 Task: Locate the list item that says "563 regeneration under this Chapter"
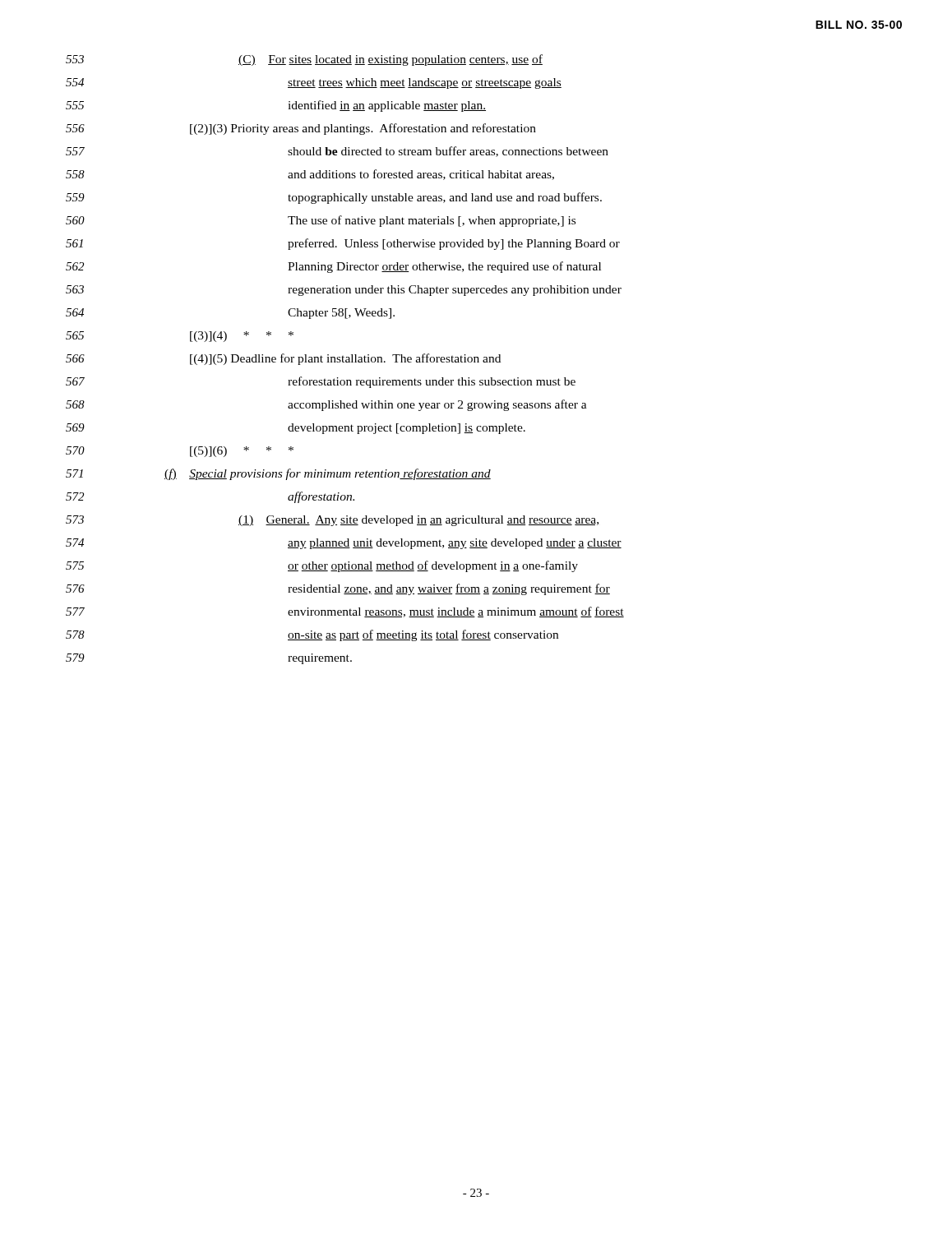(x=476, y=289)
